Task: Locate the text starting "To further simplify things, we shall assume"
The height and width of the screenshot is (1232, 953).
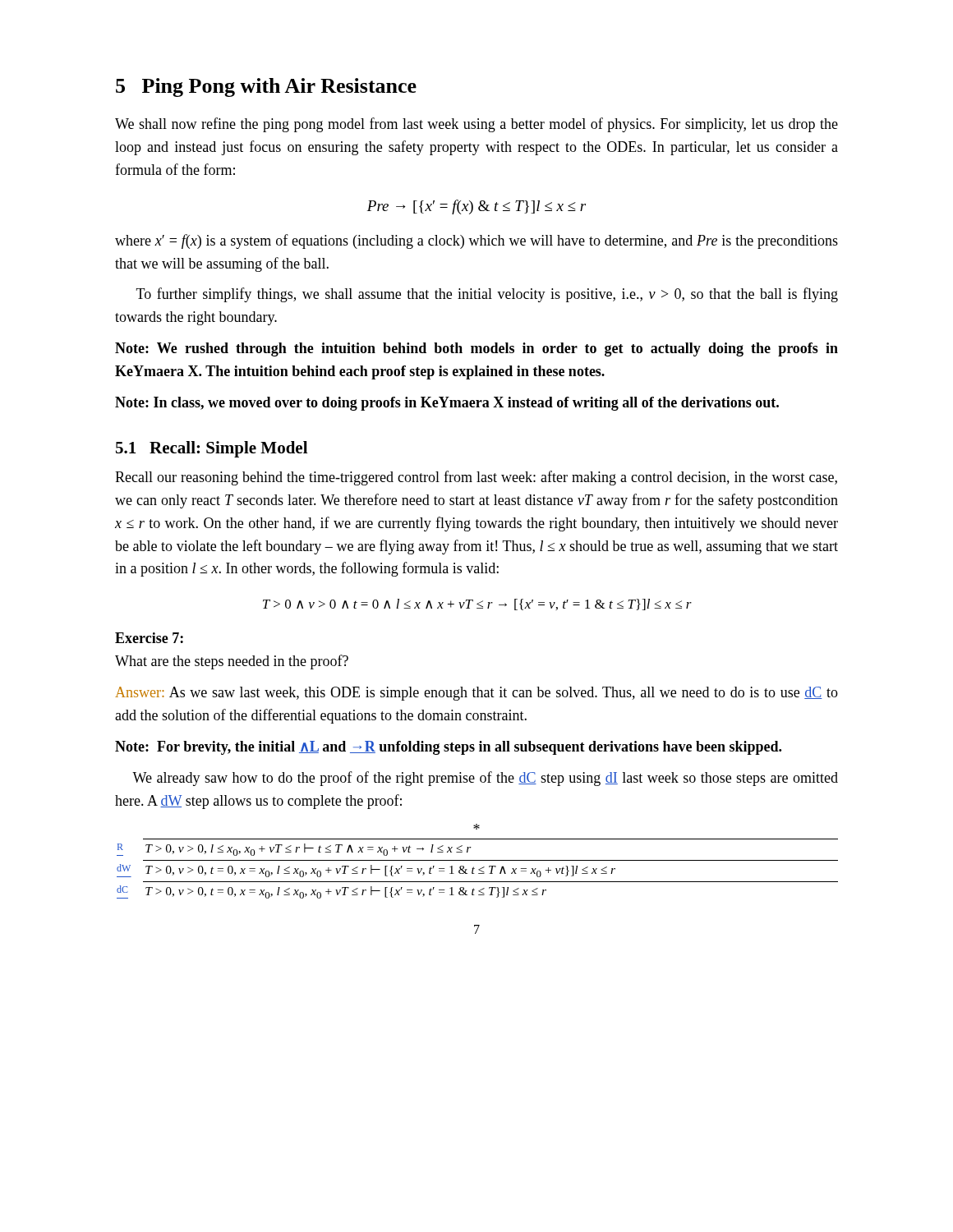Action: [x=476, y=349]
